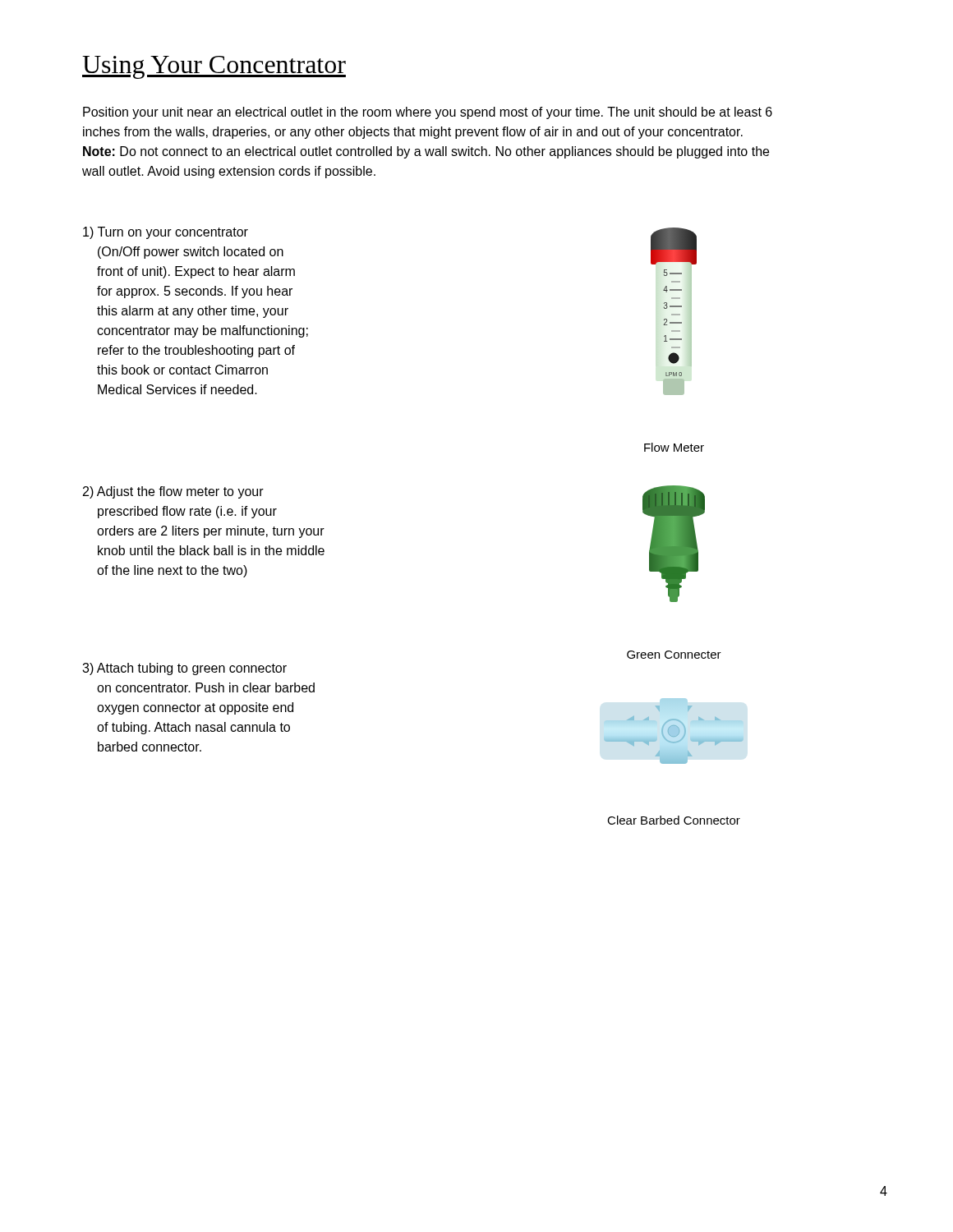The height and width of the screenshot is (1232, 953).
Task: Locate the text "Using Your Concentrator"
Action: coord(214,64)
